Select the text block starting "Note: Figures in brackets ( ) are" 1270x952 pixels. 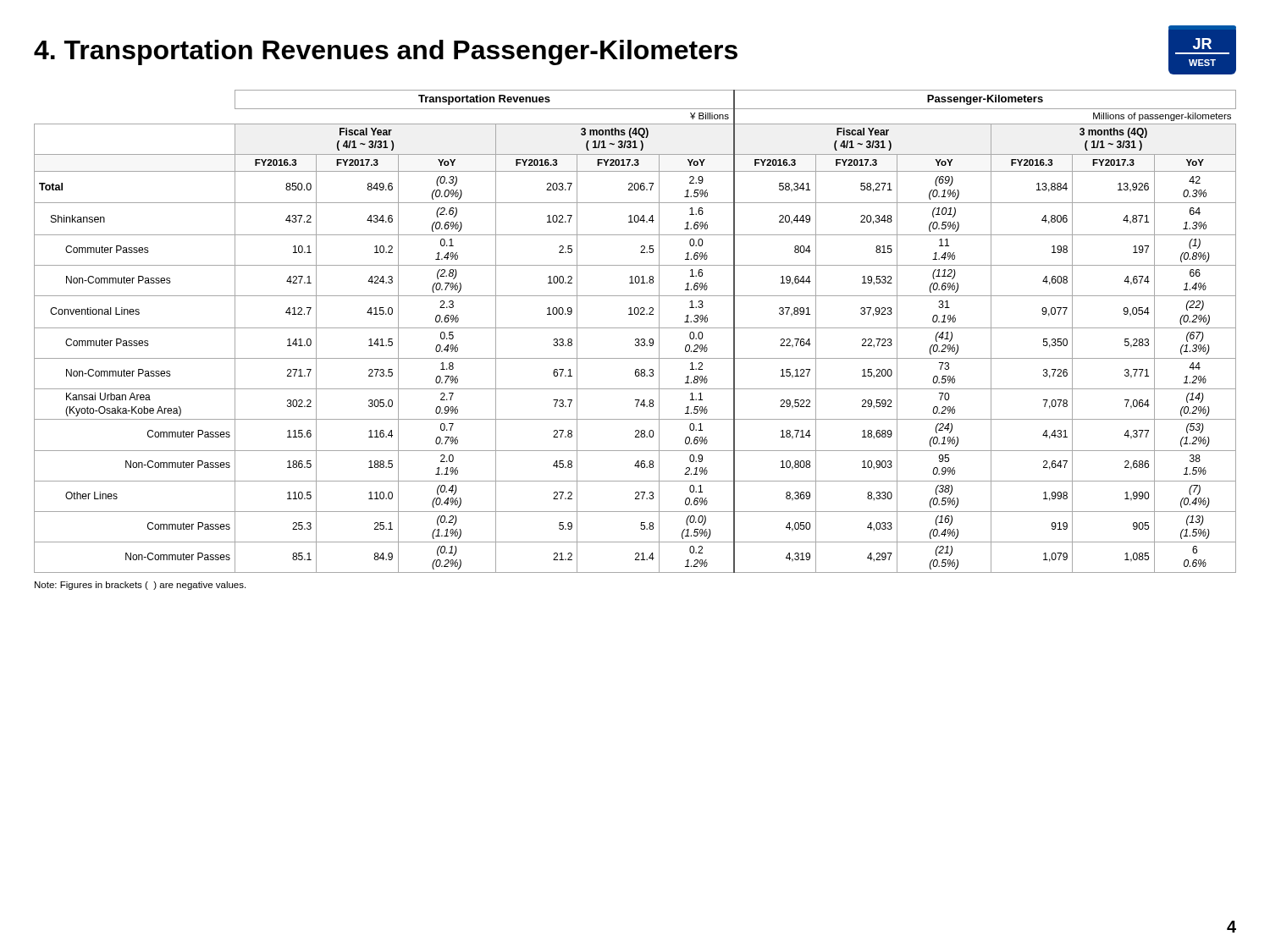[x=140, y=585]
